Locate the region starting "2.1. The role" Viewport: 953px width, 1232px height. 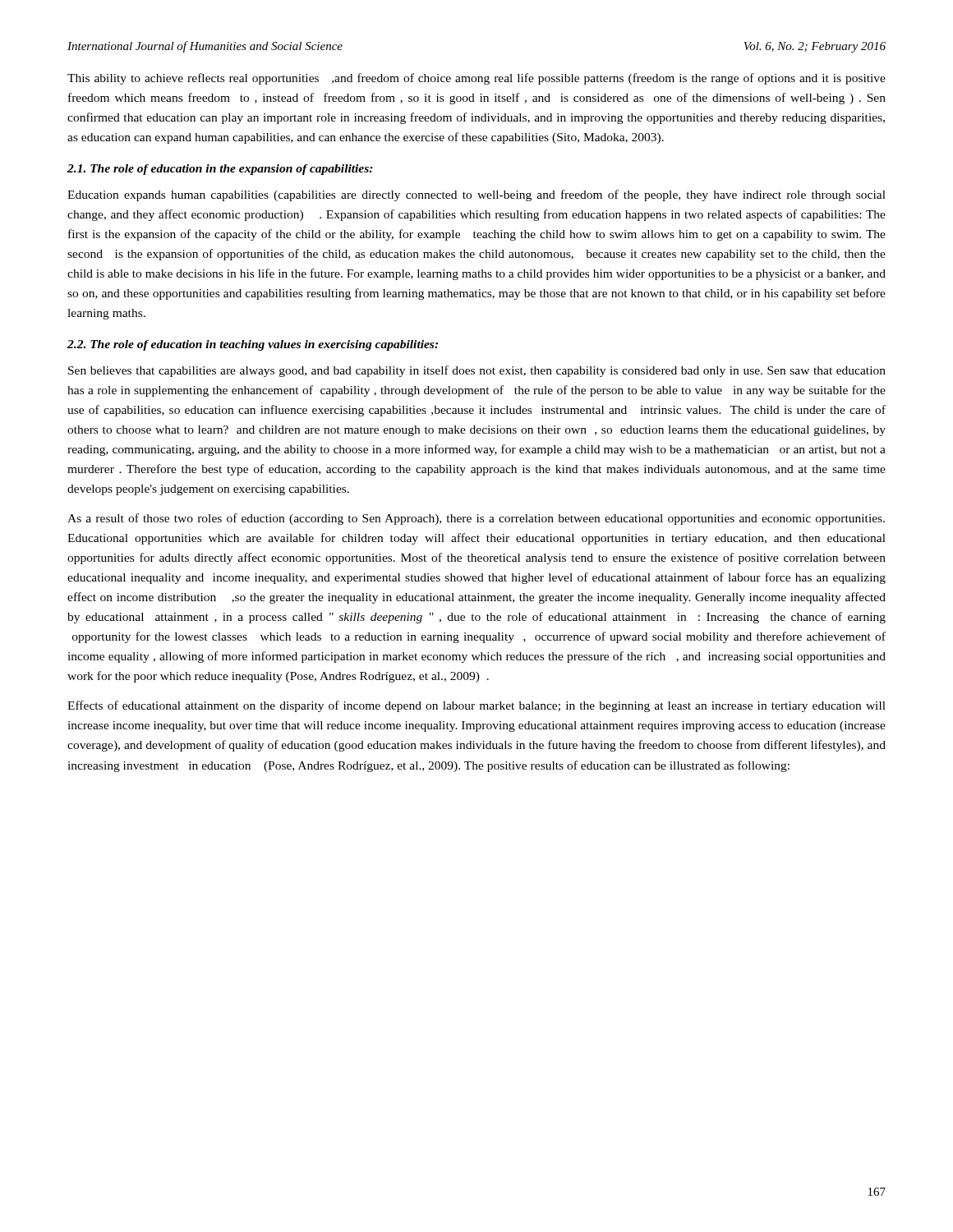220,168
